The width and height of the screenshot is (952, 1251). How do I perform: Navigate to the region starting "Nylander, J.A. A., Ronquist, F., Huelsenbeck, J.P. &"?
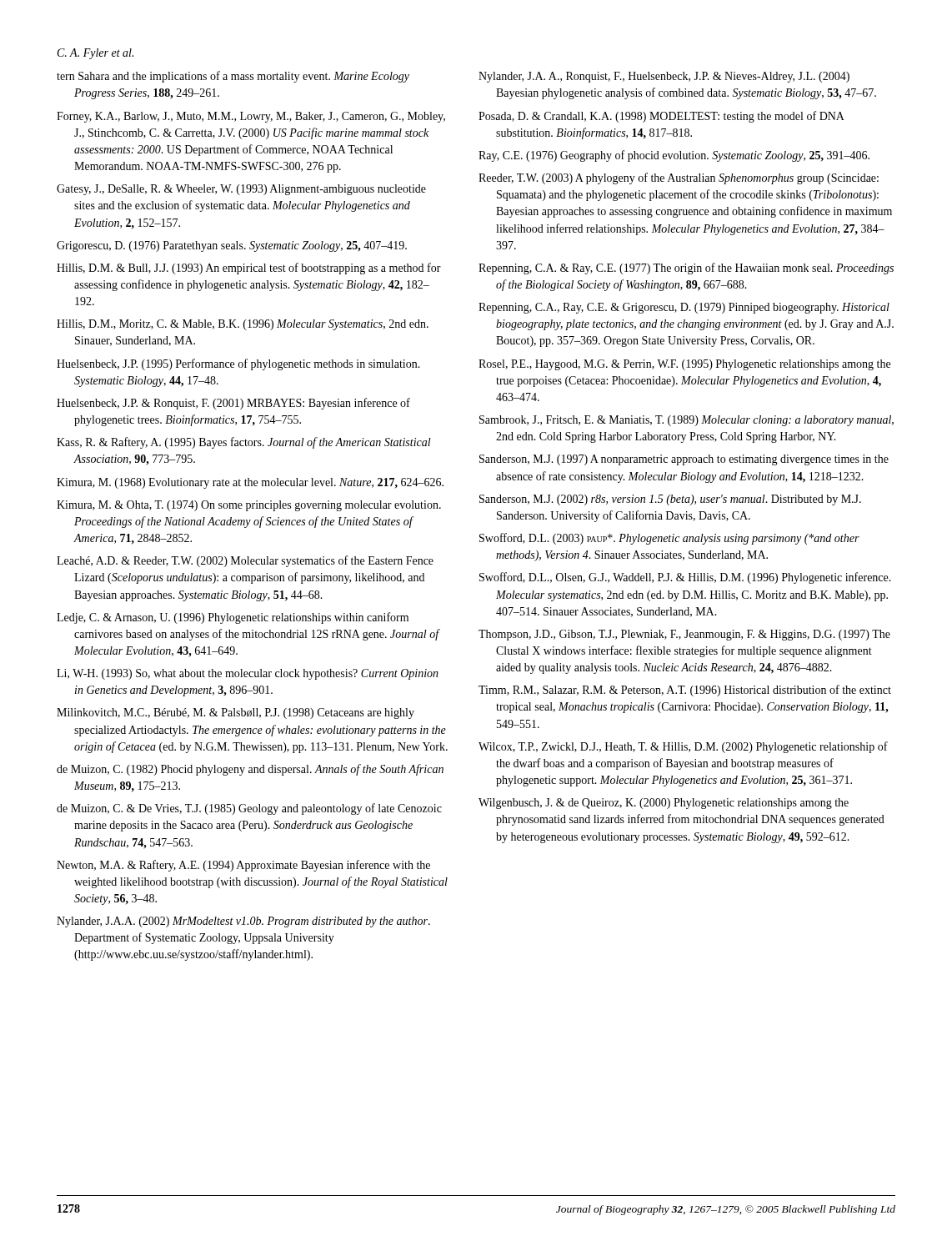click(678, 85)
